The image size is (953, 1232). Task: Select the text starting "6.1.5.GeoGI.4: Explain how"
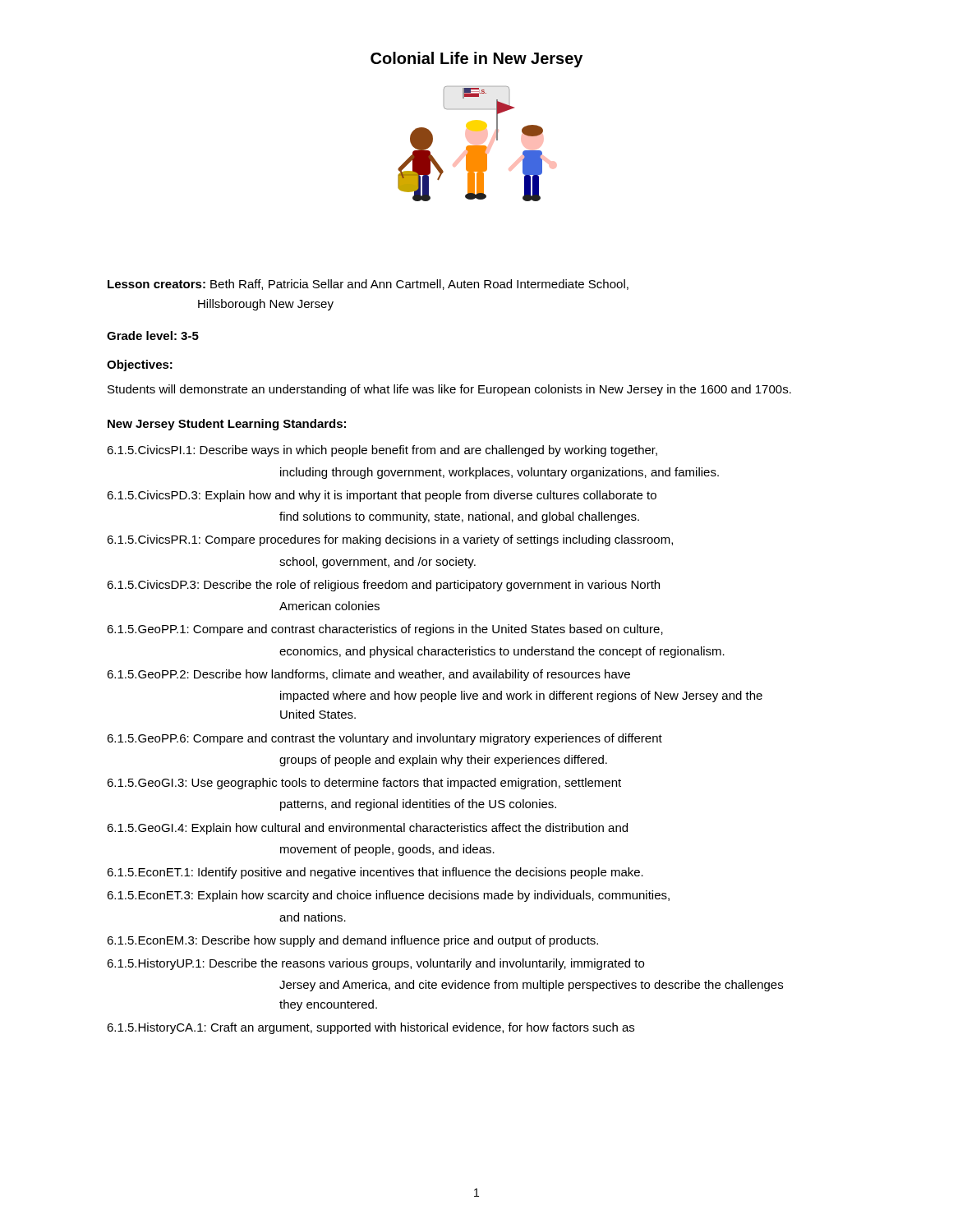pyautogui.click(x=476, y=838)
